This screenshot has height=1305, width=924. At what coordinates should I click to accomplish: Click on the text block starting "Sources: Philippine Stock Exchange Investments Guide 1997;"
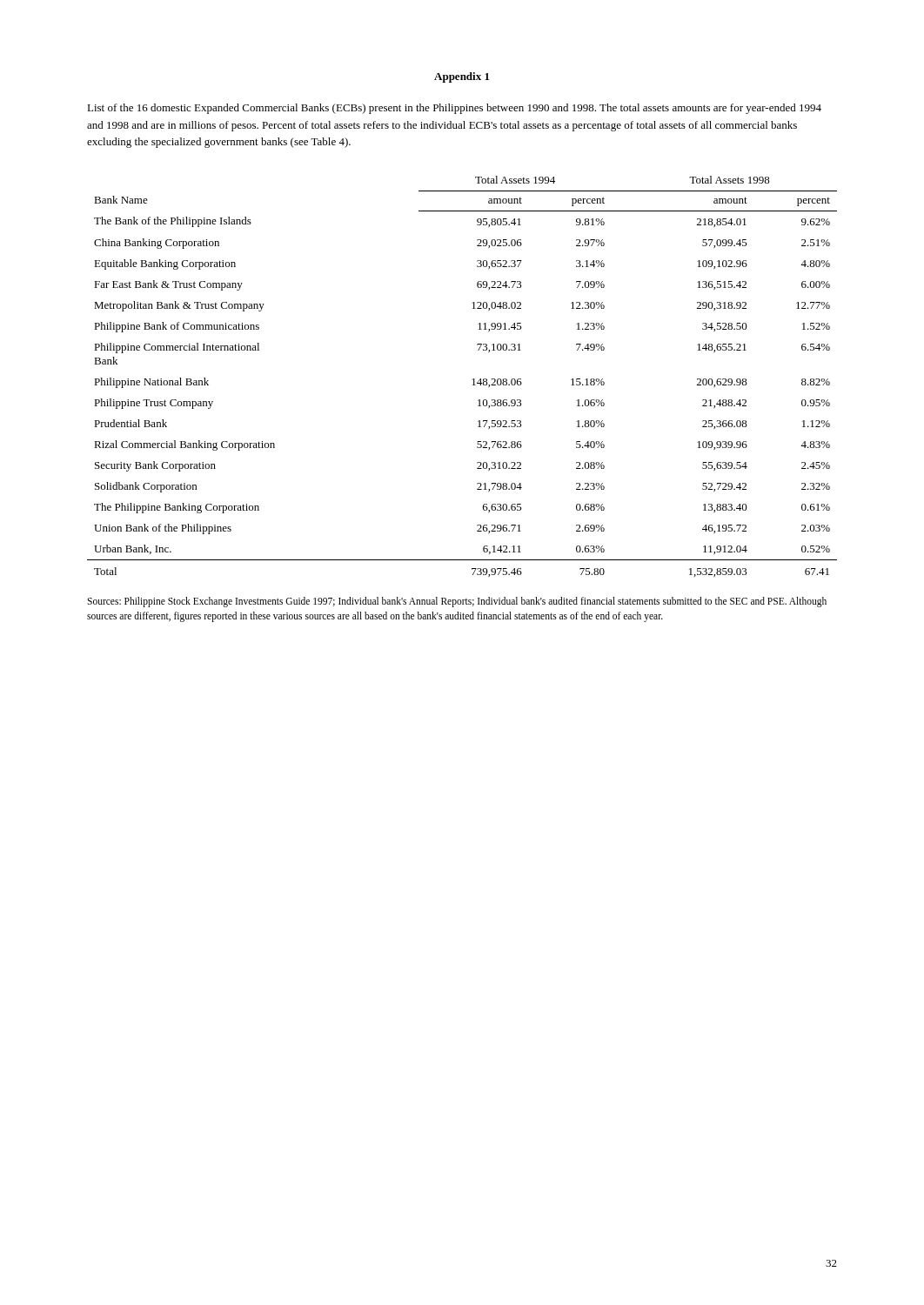[457, 608]
